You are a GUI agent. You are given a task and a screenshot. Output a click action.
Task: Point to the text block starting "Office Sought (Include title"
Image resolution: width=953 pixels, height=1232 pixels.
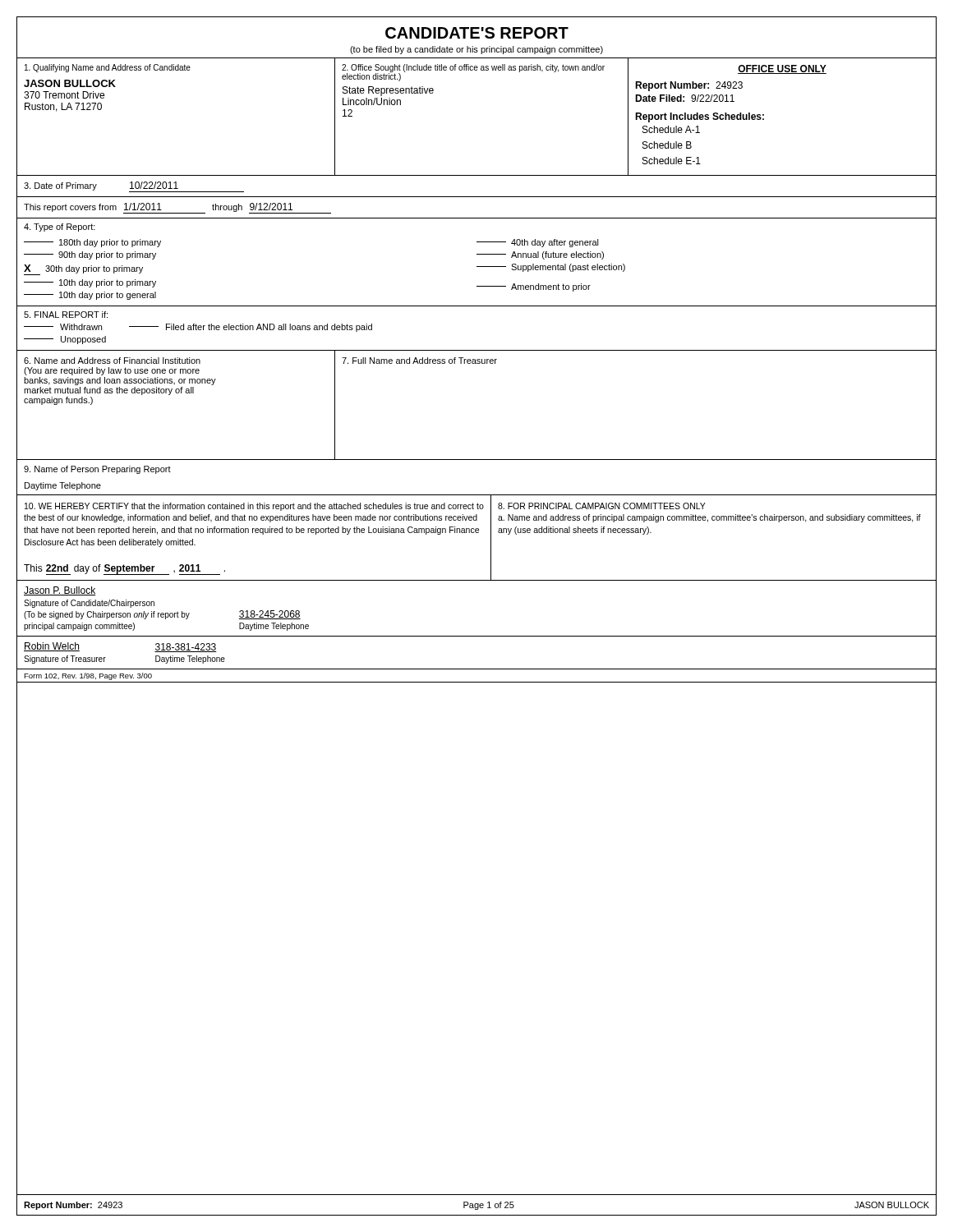pos(473,73)
